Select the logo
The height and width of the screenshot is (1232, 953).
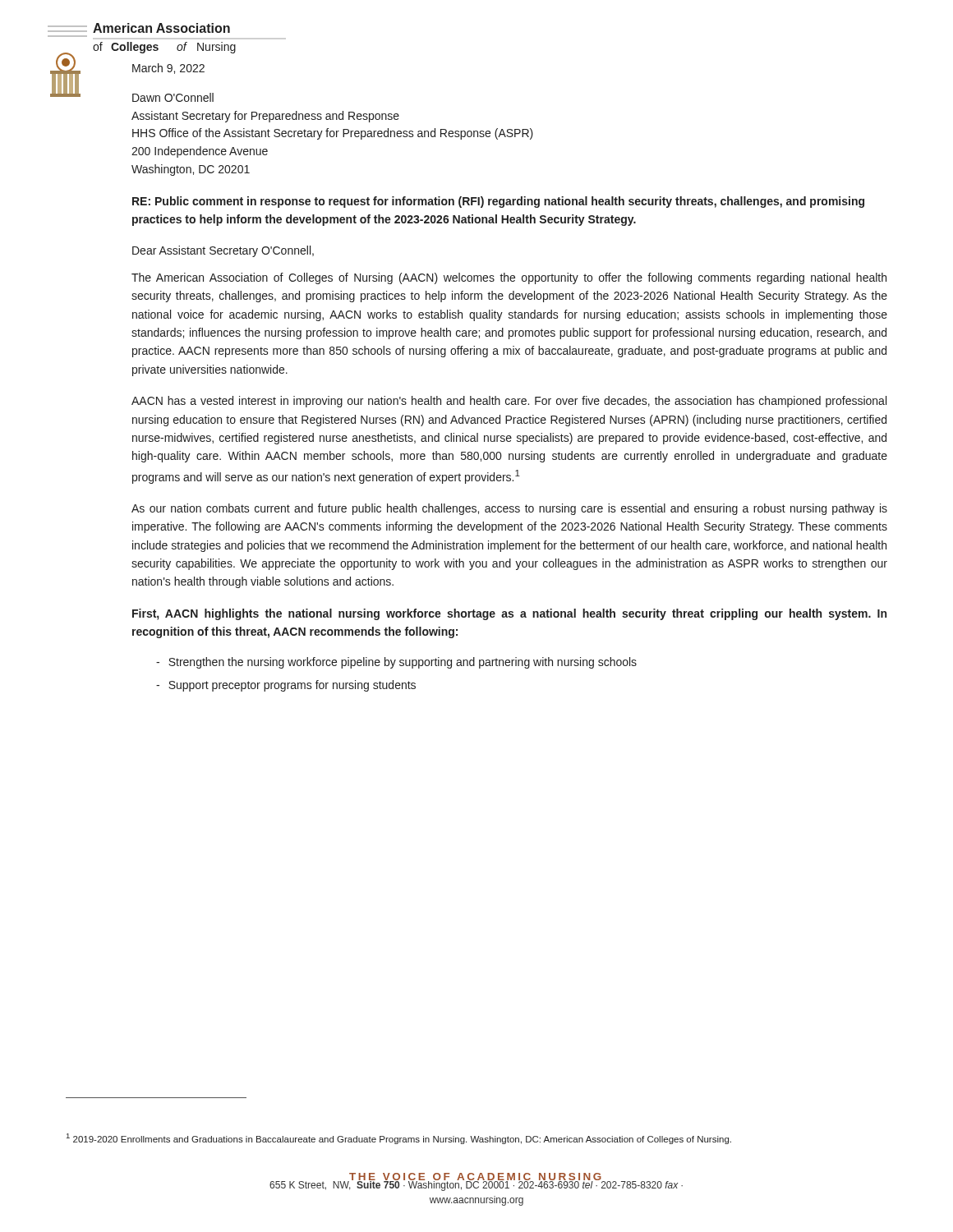[x=175, y=60]
